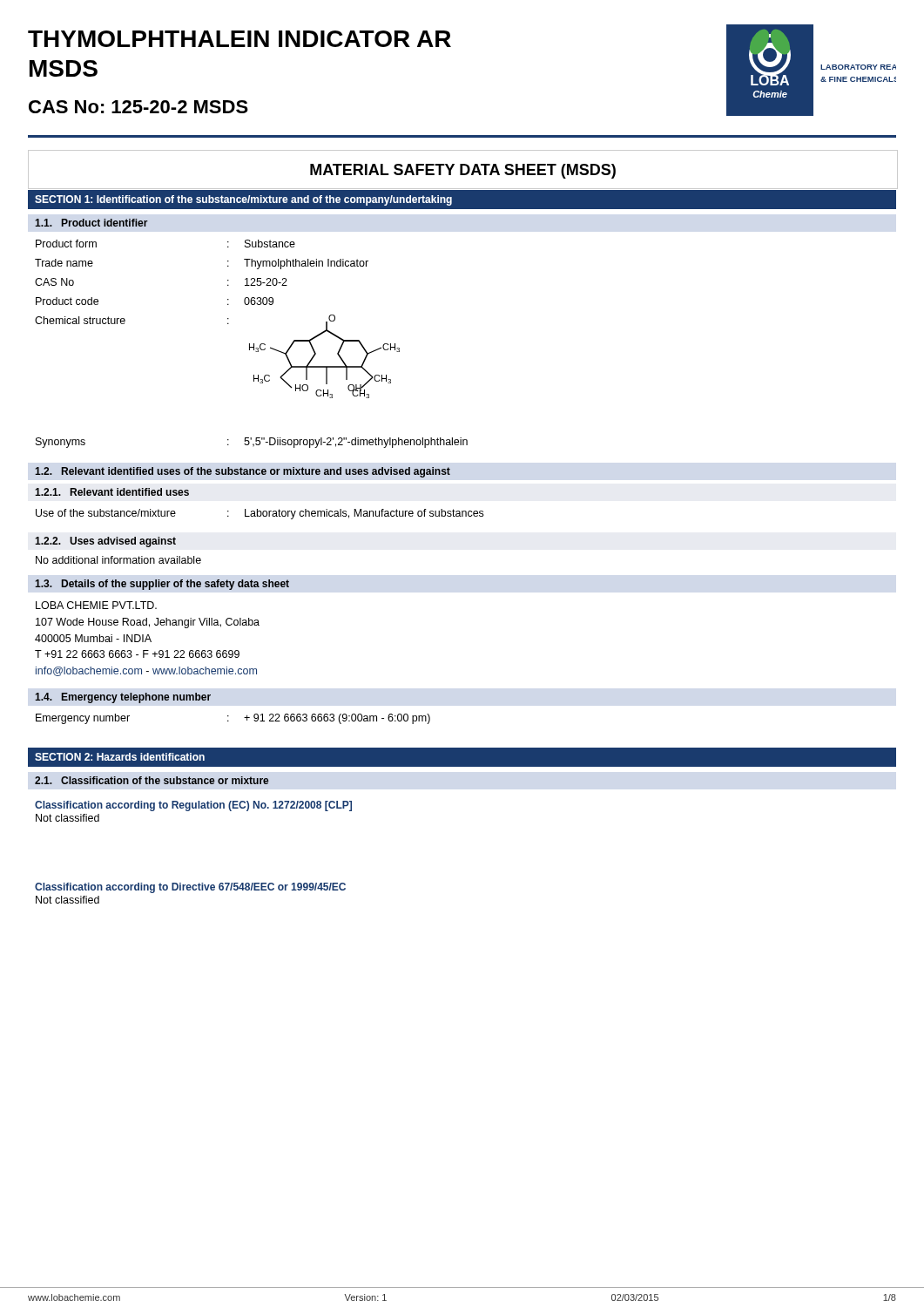924x1307 pixels.
Task: Find "MATERIAL SAFETY DATA SHEET (MSDS)" on this page
Action: click(463, 170)
